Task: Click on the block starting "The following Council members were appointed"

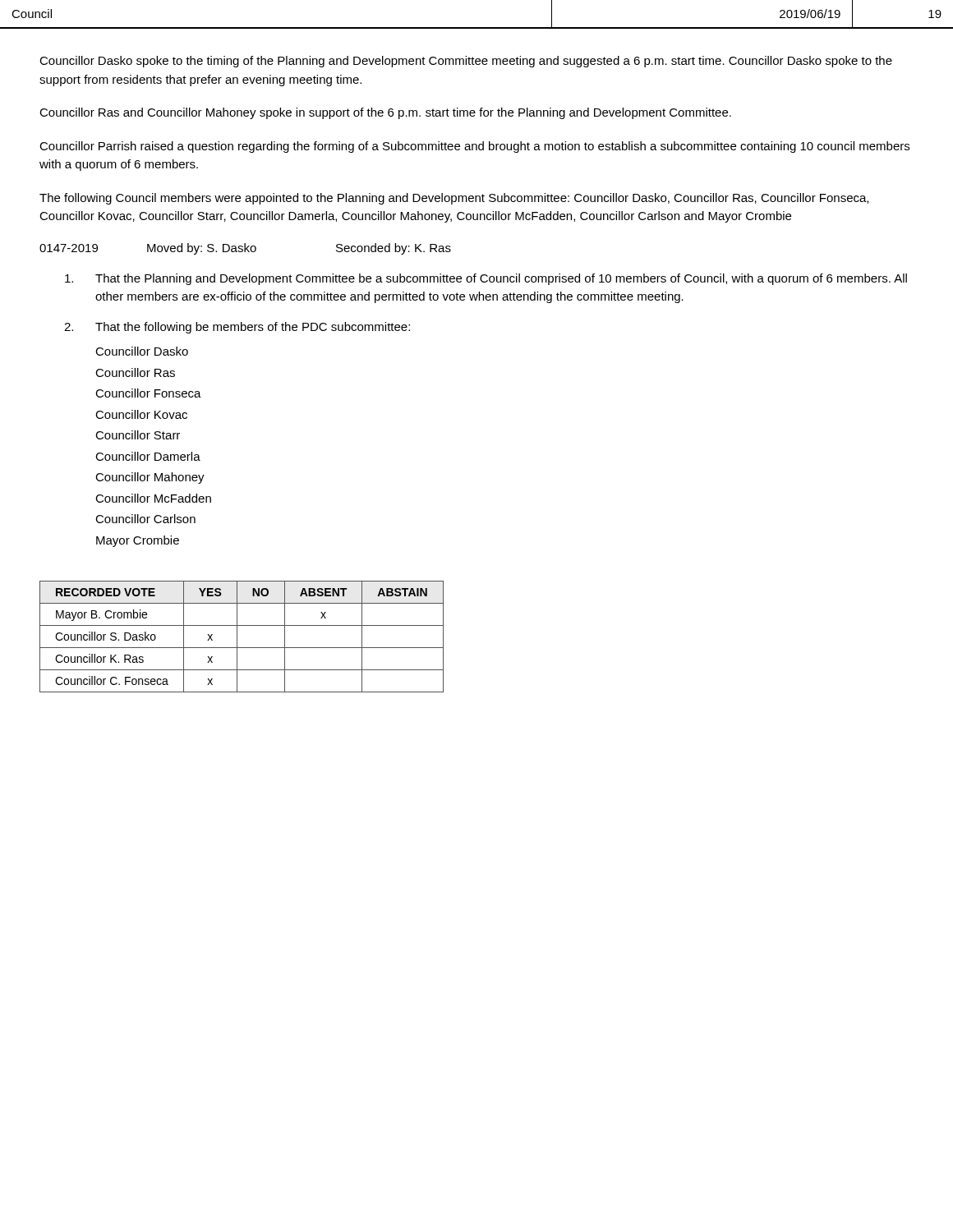Action: click(x=455, y=206)
